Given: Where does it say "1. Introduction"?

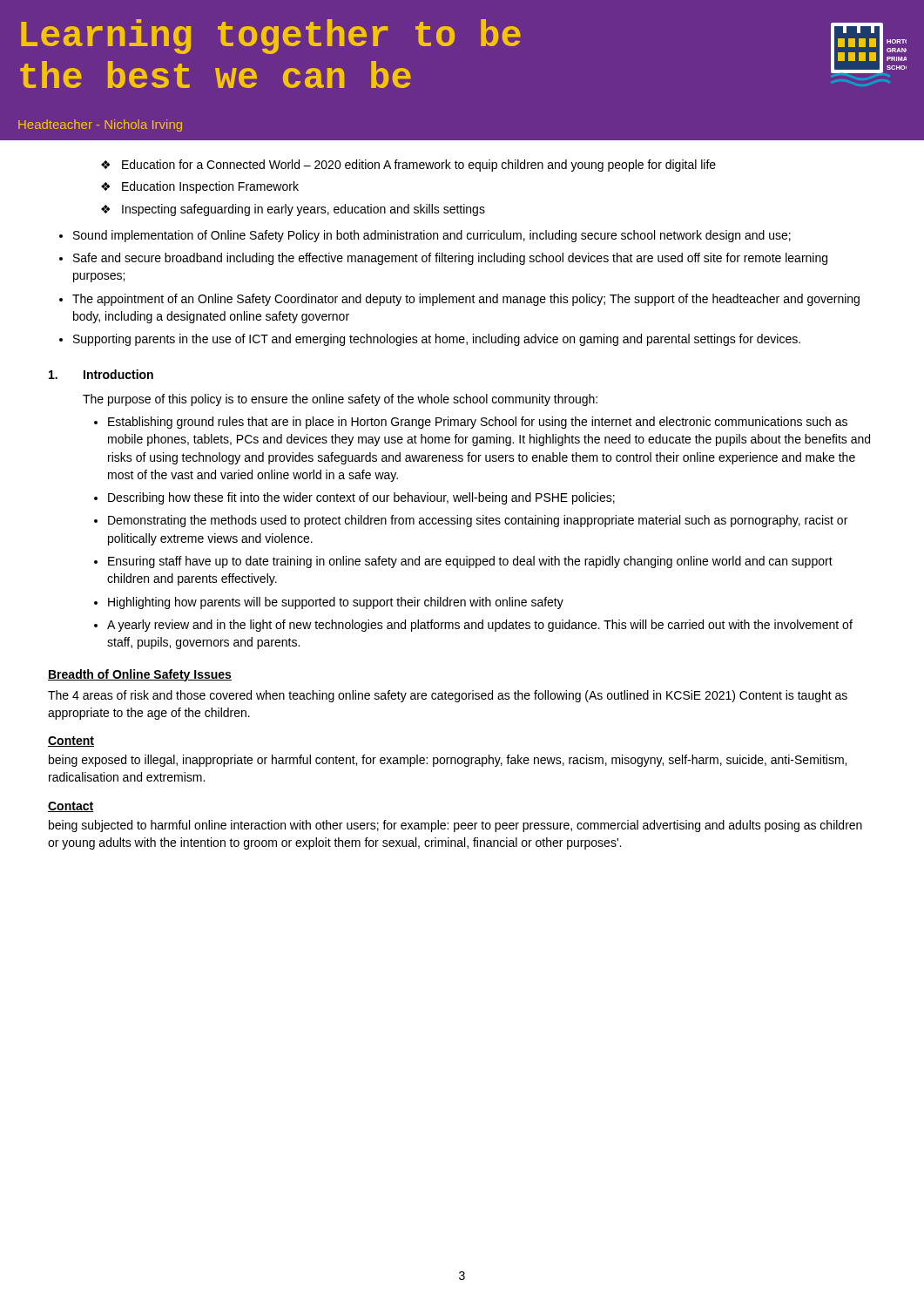Looking at the screenshot, I should pyautogui.click(x=101, y=374).
